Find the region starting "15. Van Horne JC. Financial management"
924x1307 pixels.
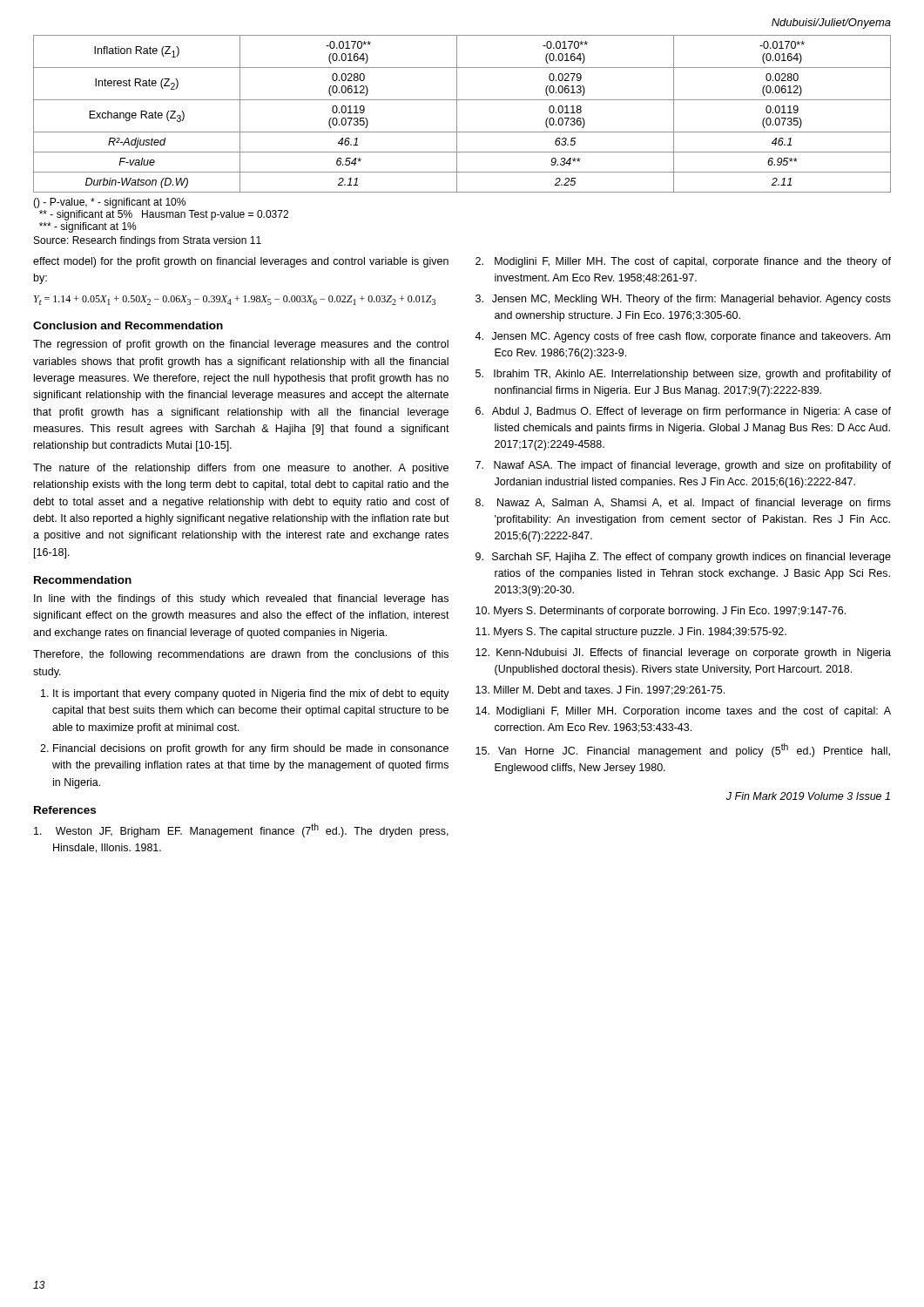point(683,758)
